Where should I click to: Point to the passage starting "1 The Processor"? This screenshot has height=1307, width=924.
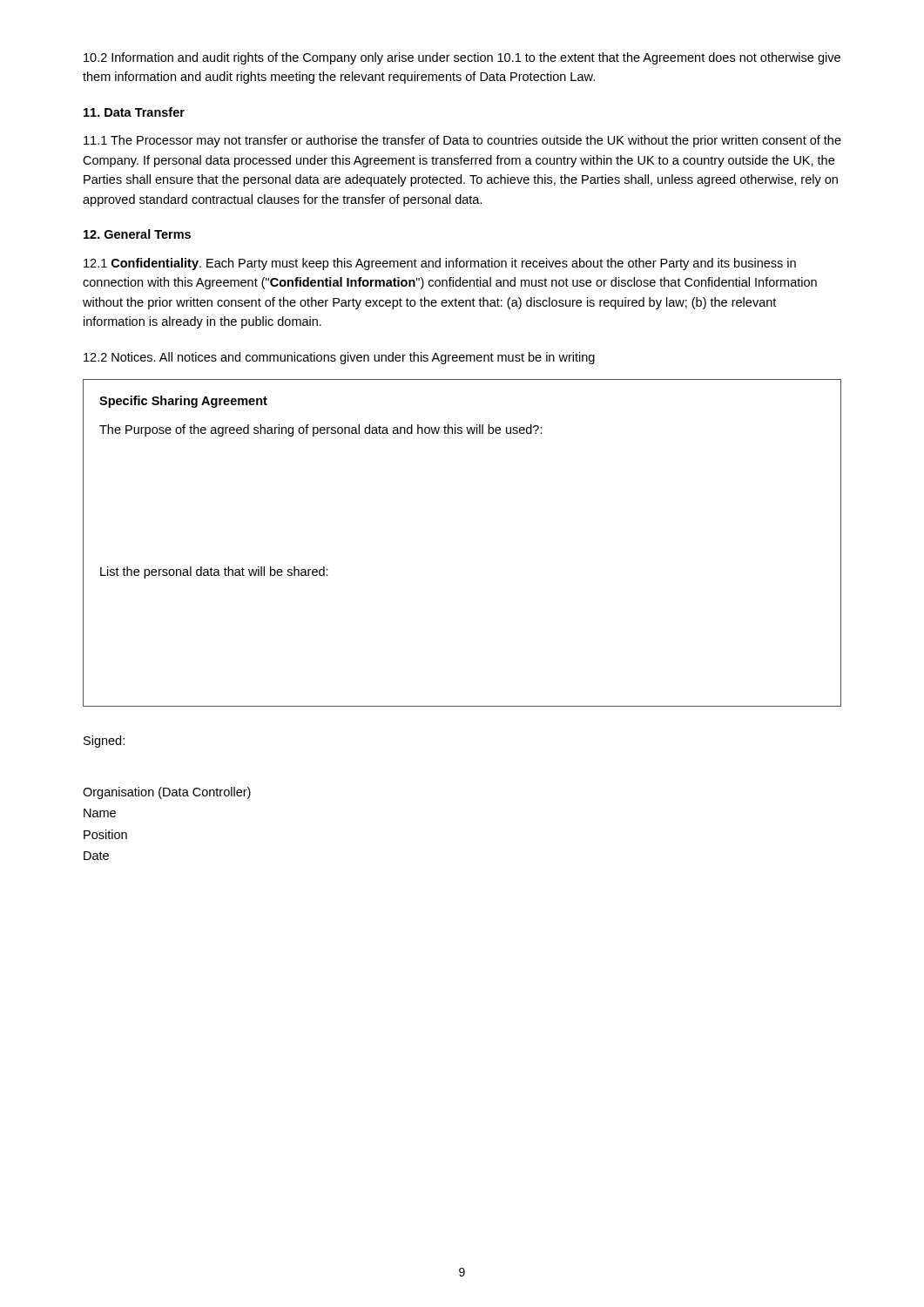pyautogui.click(x=462, y=170)
